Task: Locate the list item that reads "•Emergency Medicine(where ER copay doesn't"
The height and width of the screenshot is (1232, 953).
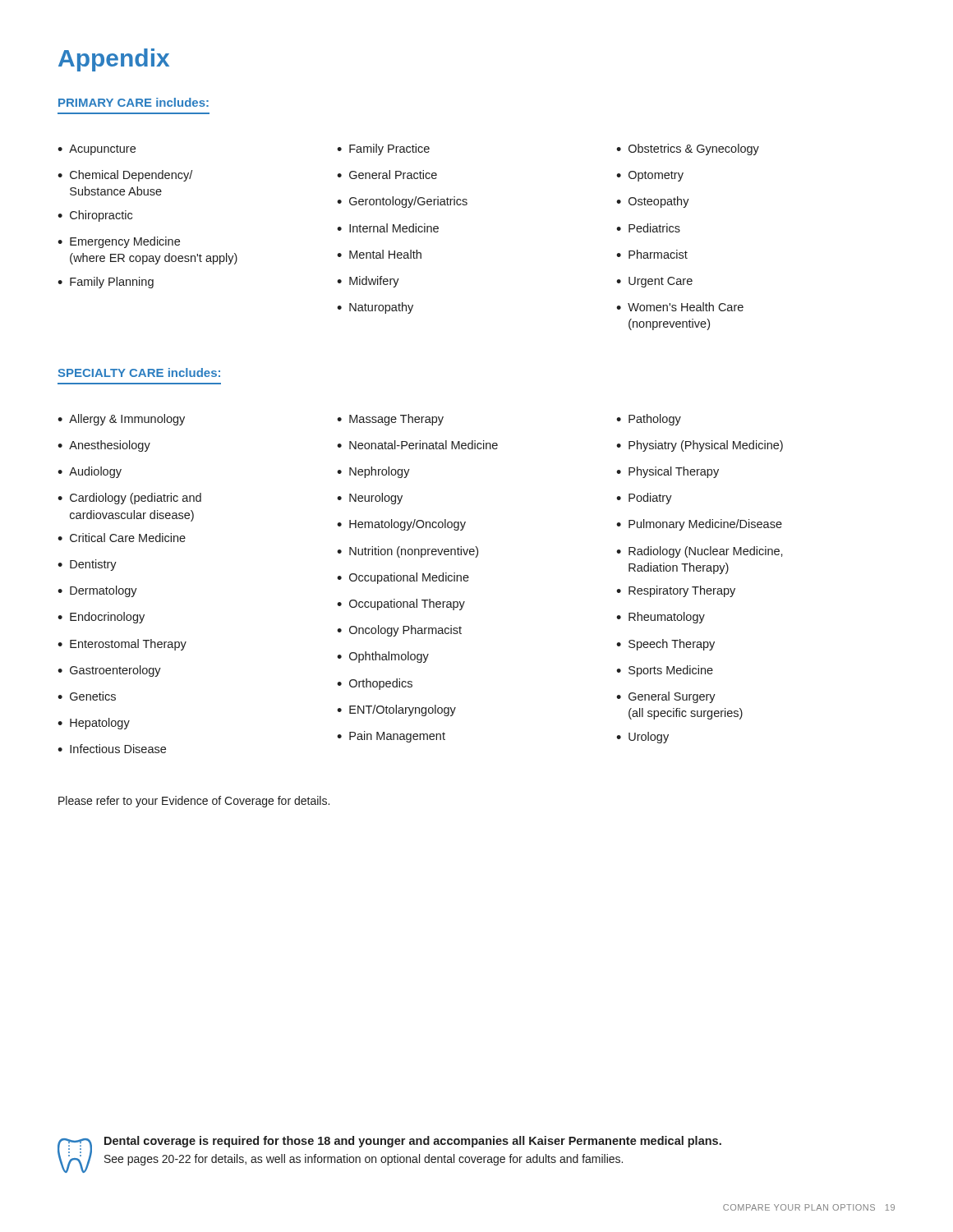Action: pos(148,250)
